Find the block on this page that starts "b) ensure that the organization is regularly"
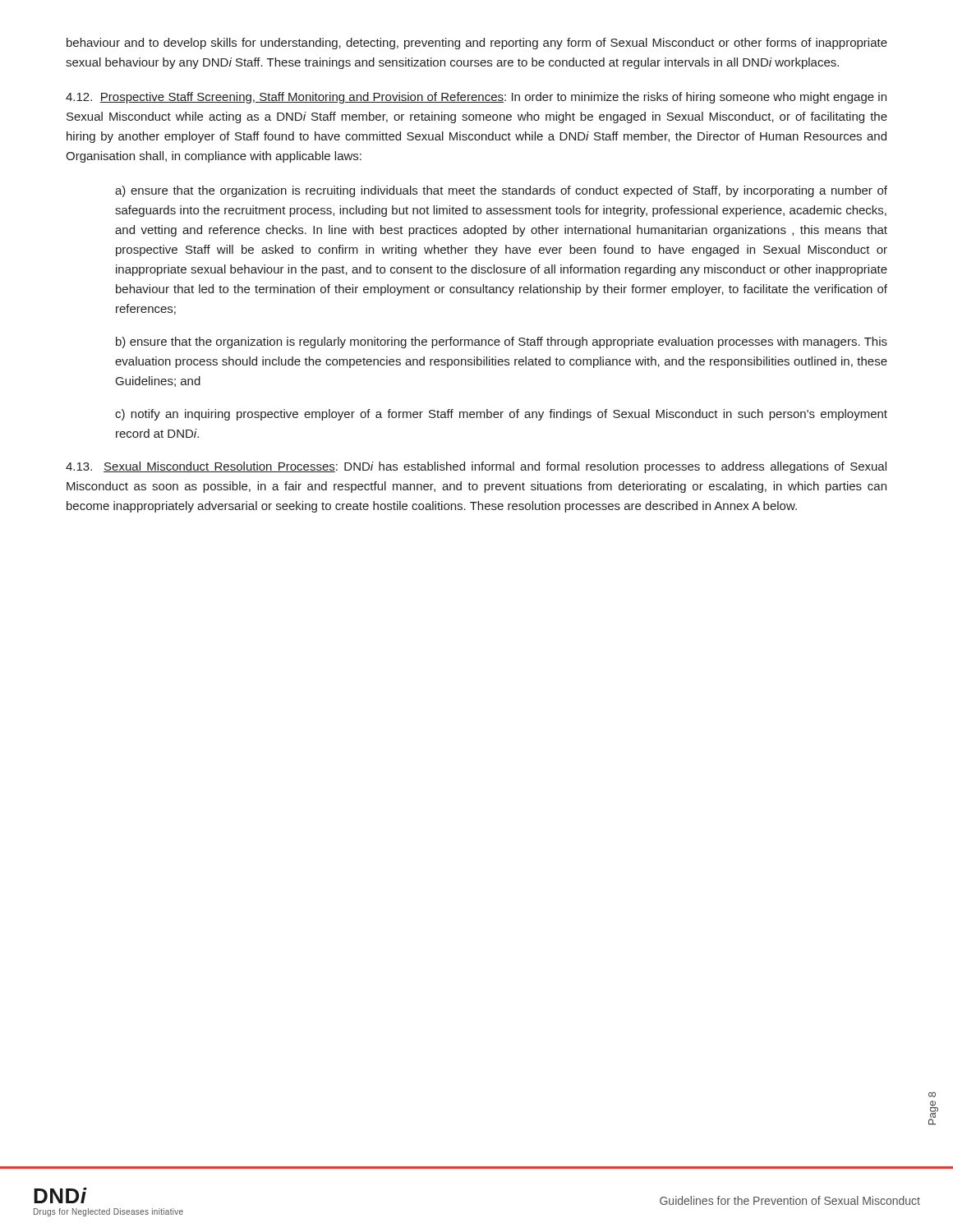The image size is (953, 1232). coord(501,361)
